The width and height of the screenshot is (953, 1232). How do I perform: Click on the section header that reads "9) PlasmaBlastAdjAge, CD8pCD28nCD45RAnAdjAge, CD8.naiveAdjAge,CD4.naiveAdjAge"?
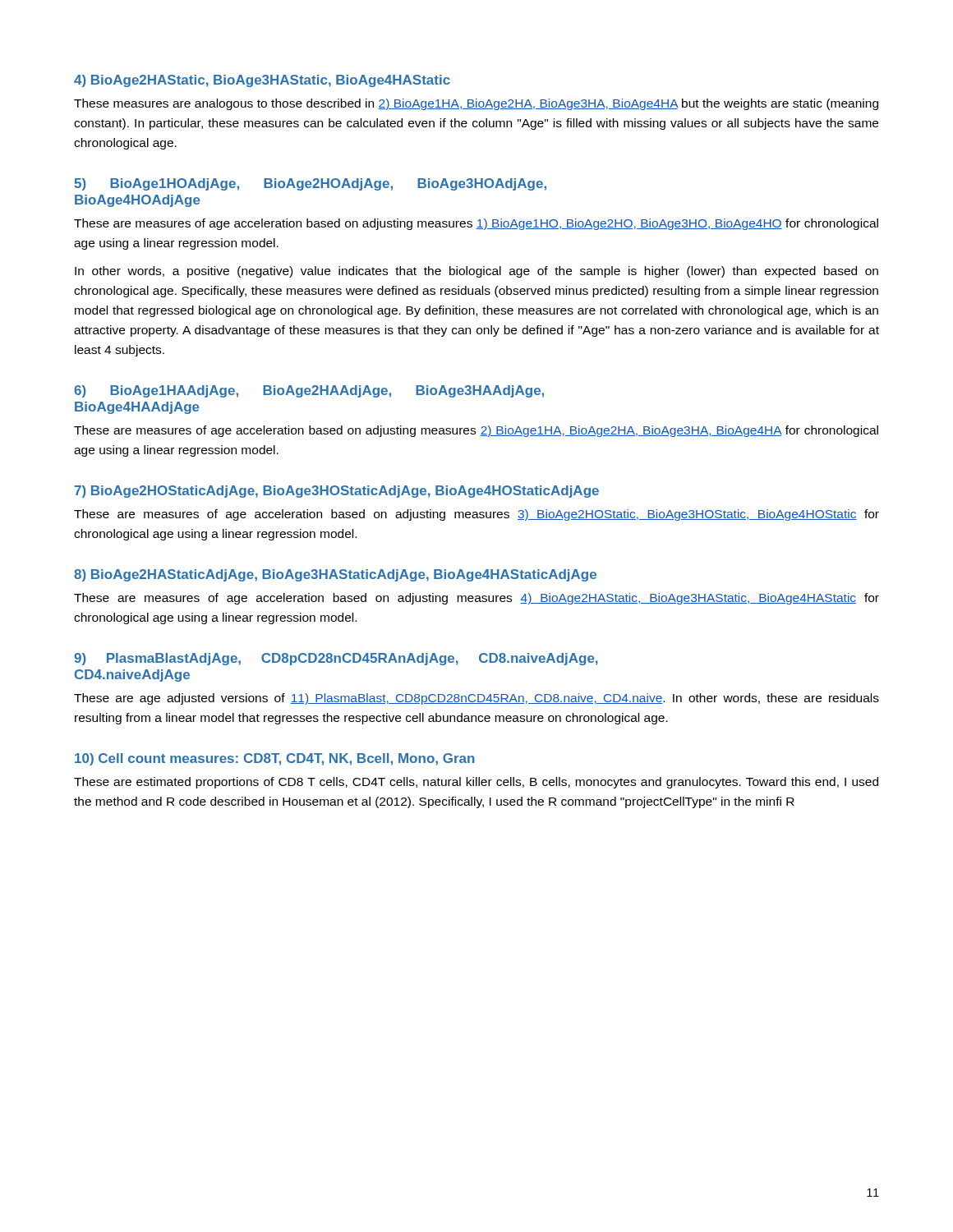336,667
